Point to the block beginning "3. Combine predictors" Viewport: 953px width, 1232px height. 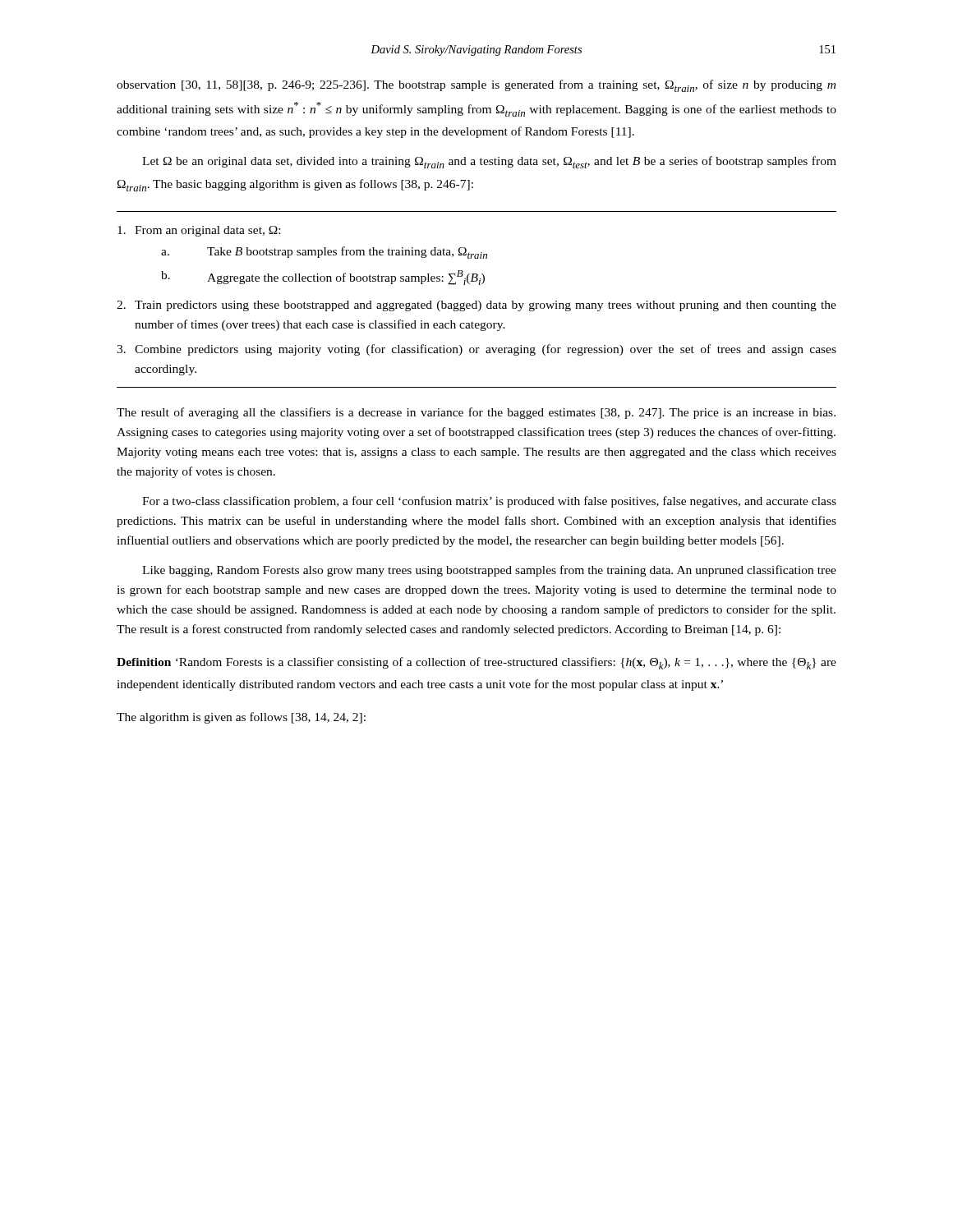[x=476, y=359]
